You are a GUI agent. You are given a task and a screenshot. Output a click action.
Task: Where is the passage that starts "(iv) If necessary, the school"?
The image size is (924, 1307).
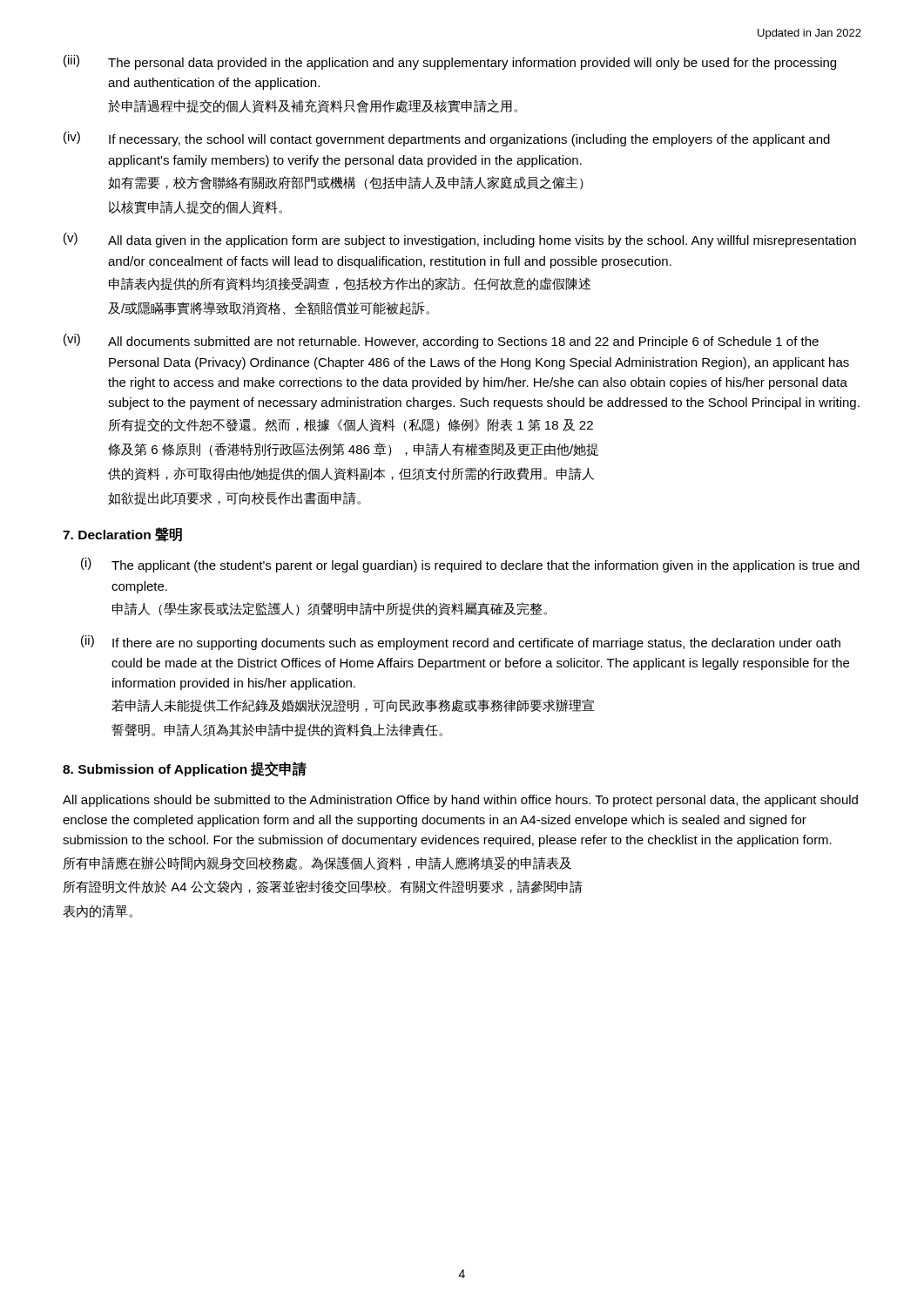tap(462, 174)
